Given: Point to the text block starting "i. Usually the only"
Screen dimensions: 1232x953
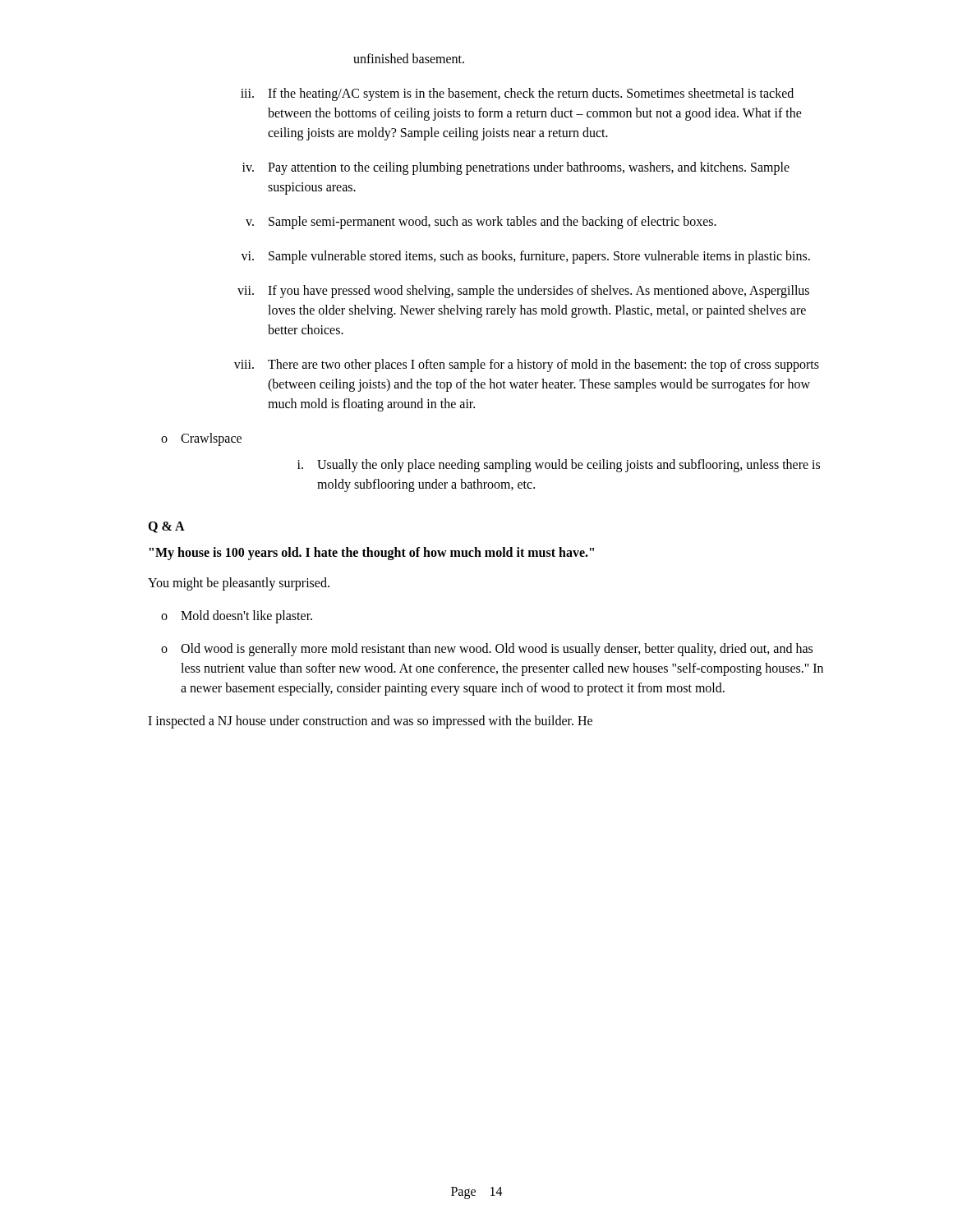Looking at the screenshot, I should [x=542, y=475].
